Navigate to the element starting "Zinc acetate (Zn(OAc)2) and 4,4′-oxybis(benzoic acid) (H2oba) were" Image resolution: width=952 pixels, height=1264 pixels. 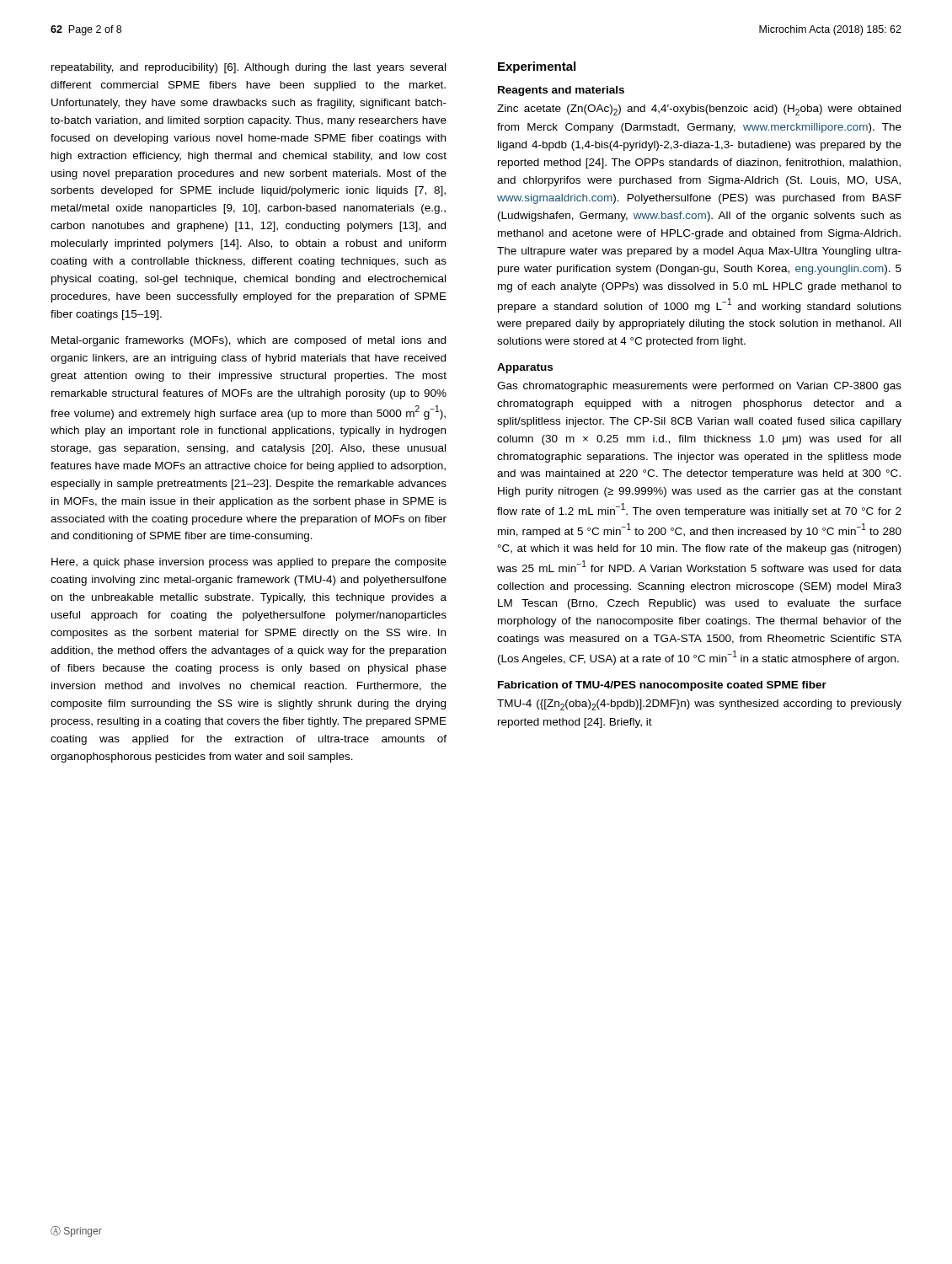tap(699, 225)
